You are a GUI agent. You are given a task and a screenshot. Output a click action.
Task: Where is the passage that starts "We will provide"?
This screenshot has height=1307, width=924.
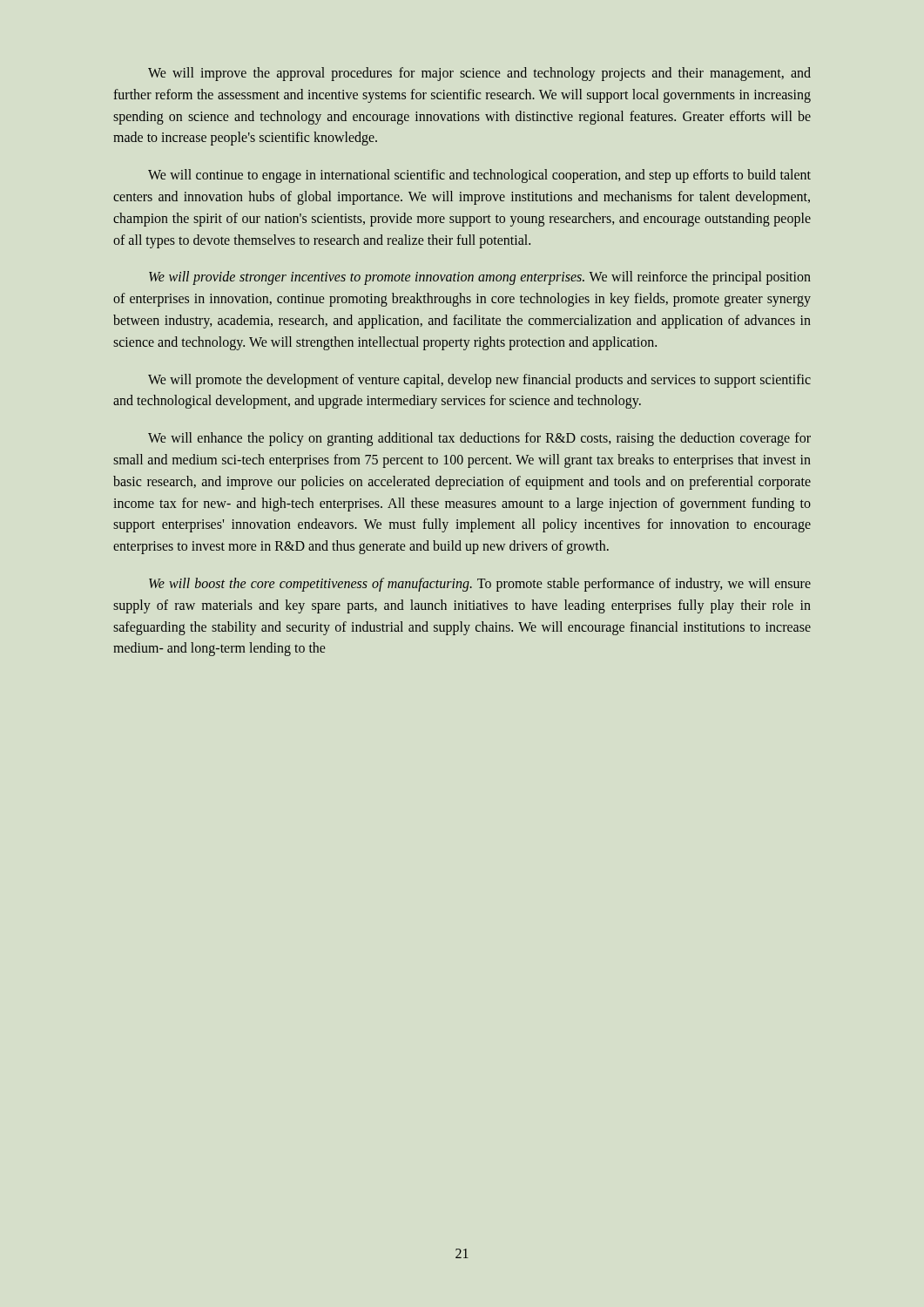(462, 310)
